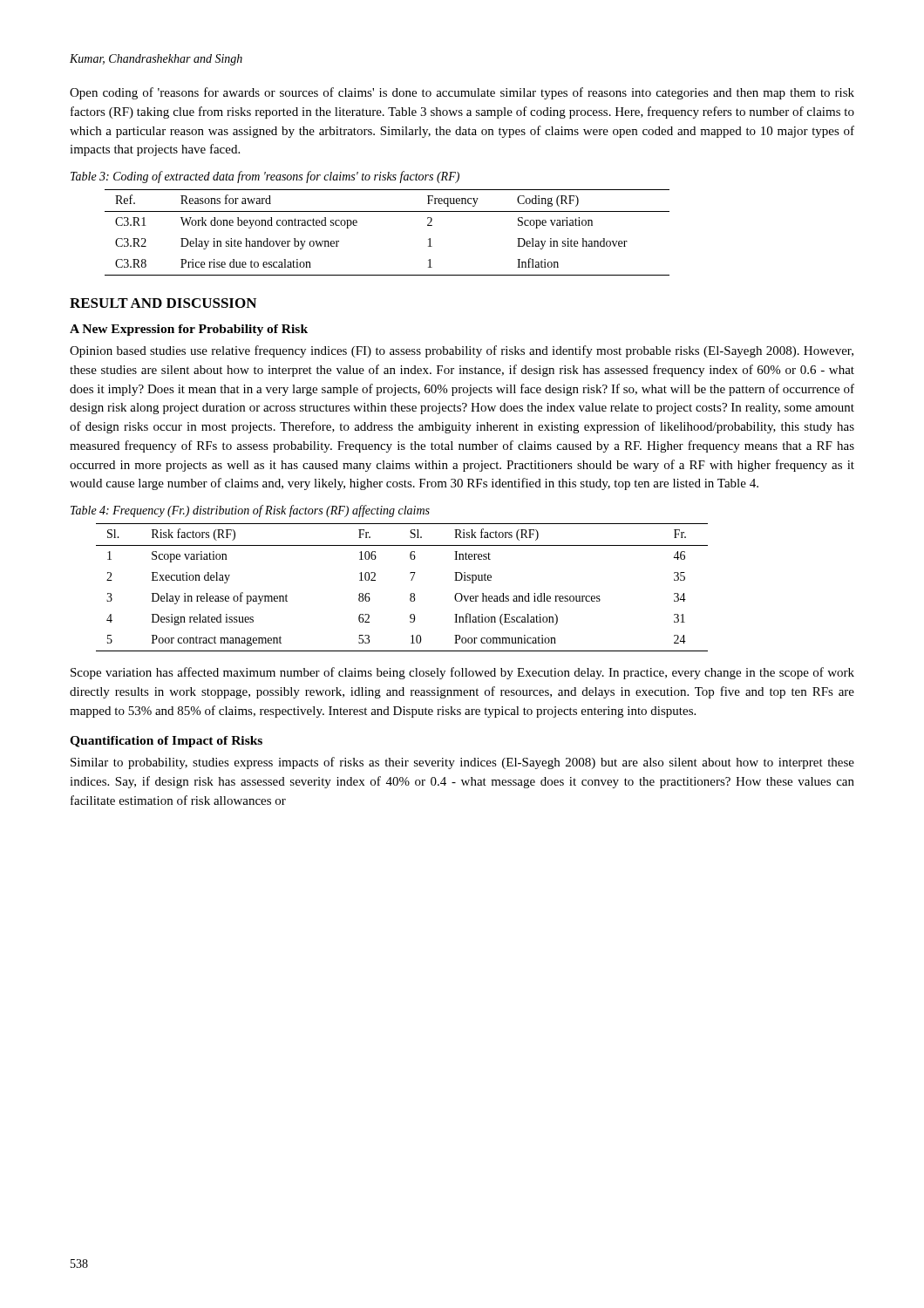Point to the block beginning "Opinion based studies"

(462, 417)
